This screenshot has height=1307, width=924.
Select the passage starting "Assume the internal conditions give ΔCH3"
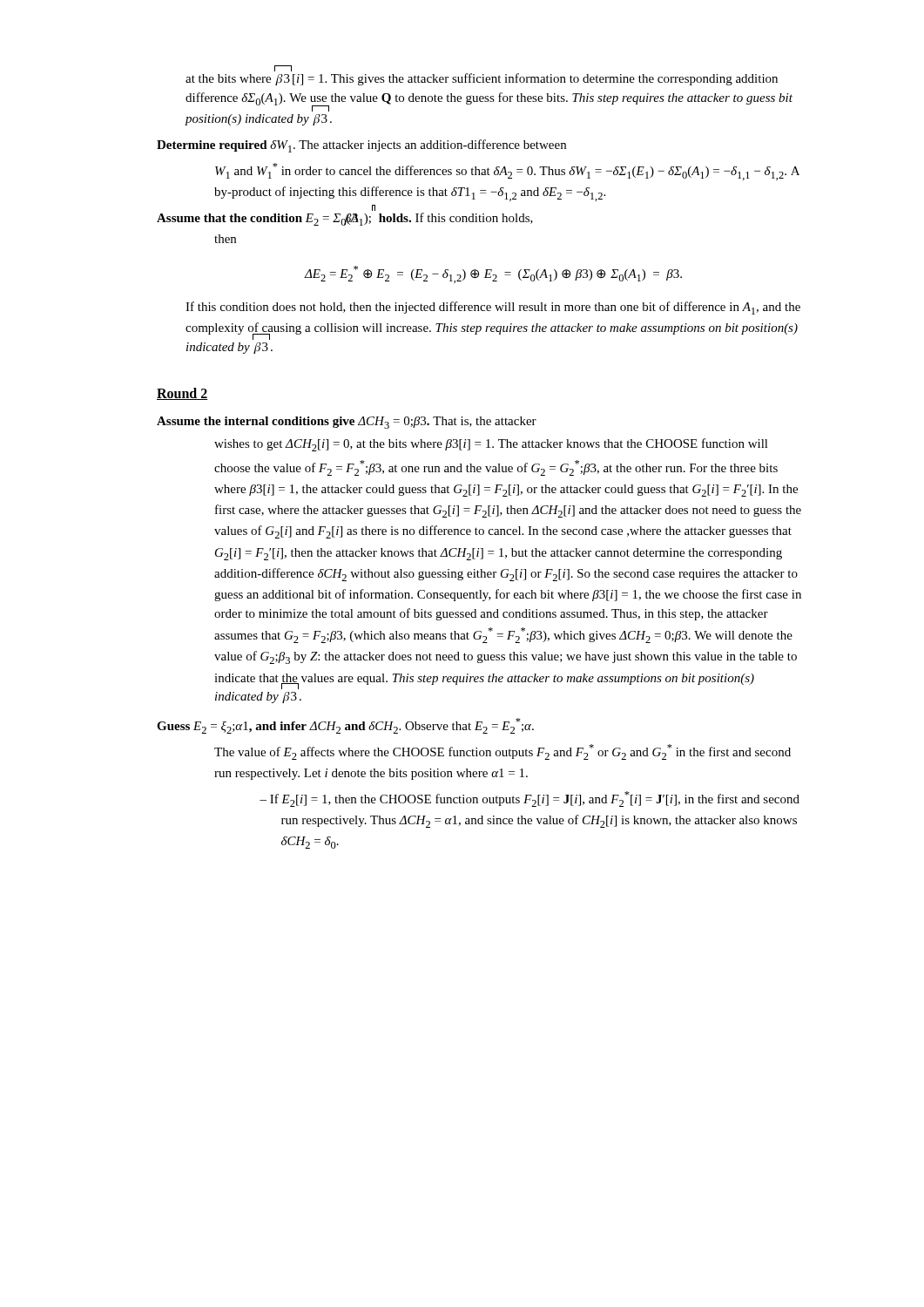pyautogui.click(x=479, y=560)
